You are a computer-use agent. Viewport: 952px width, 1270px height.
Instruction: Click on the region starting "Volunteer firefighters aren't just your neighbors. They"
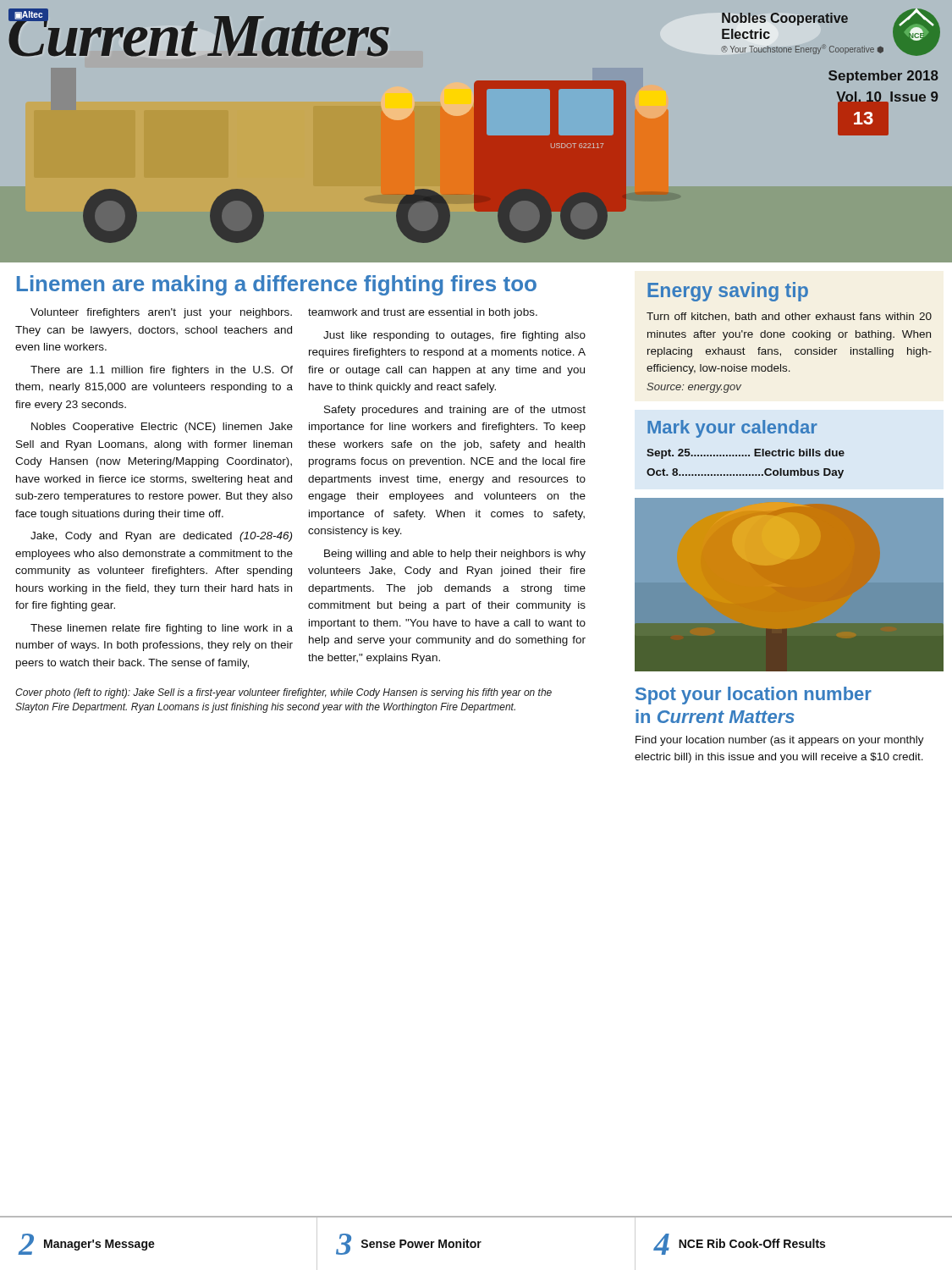[x=300, y=491]
